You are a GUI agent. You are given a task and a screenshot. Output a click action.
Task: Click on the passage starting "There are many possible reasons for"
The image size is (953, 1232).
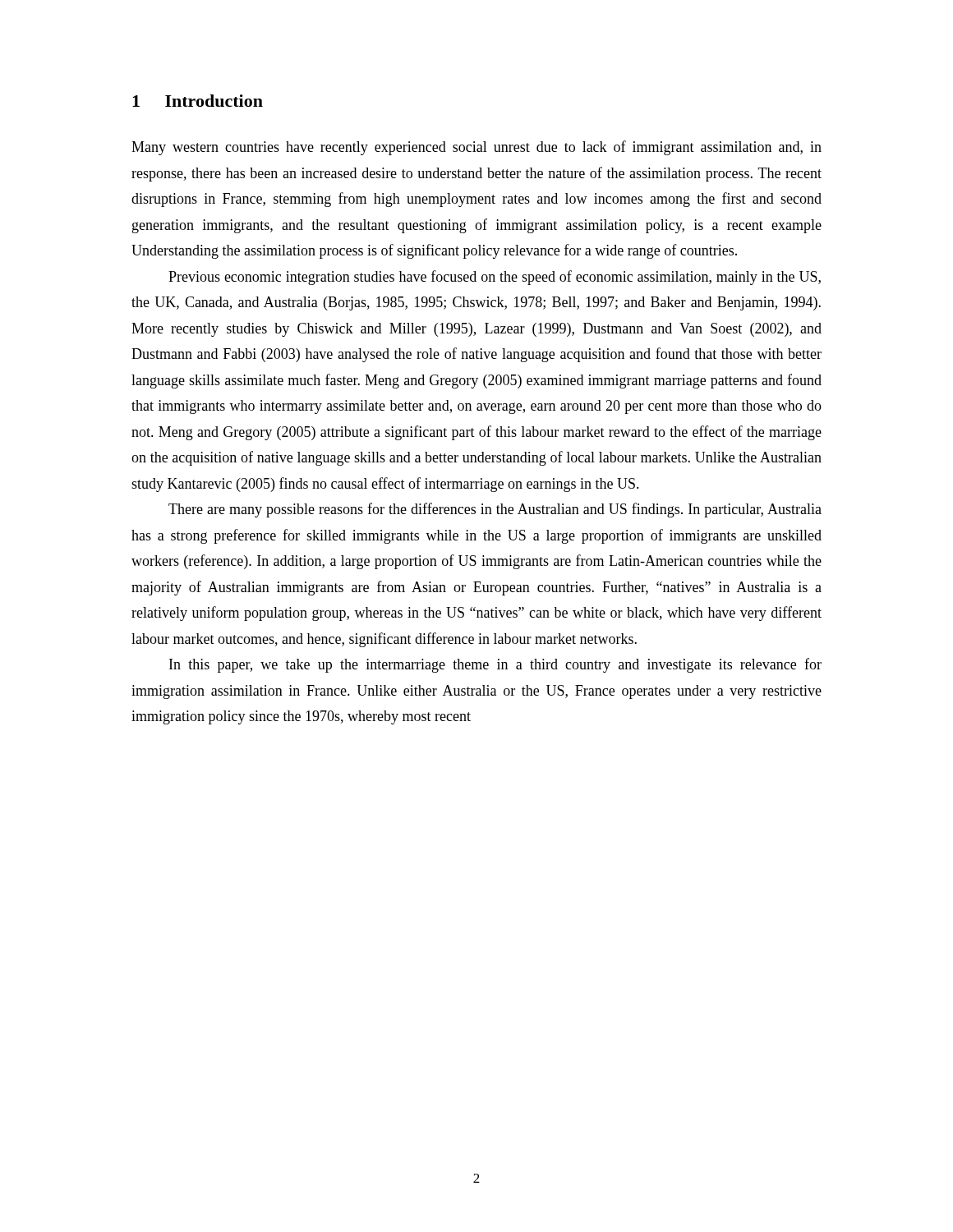476,574
